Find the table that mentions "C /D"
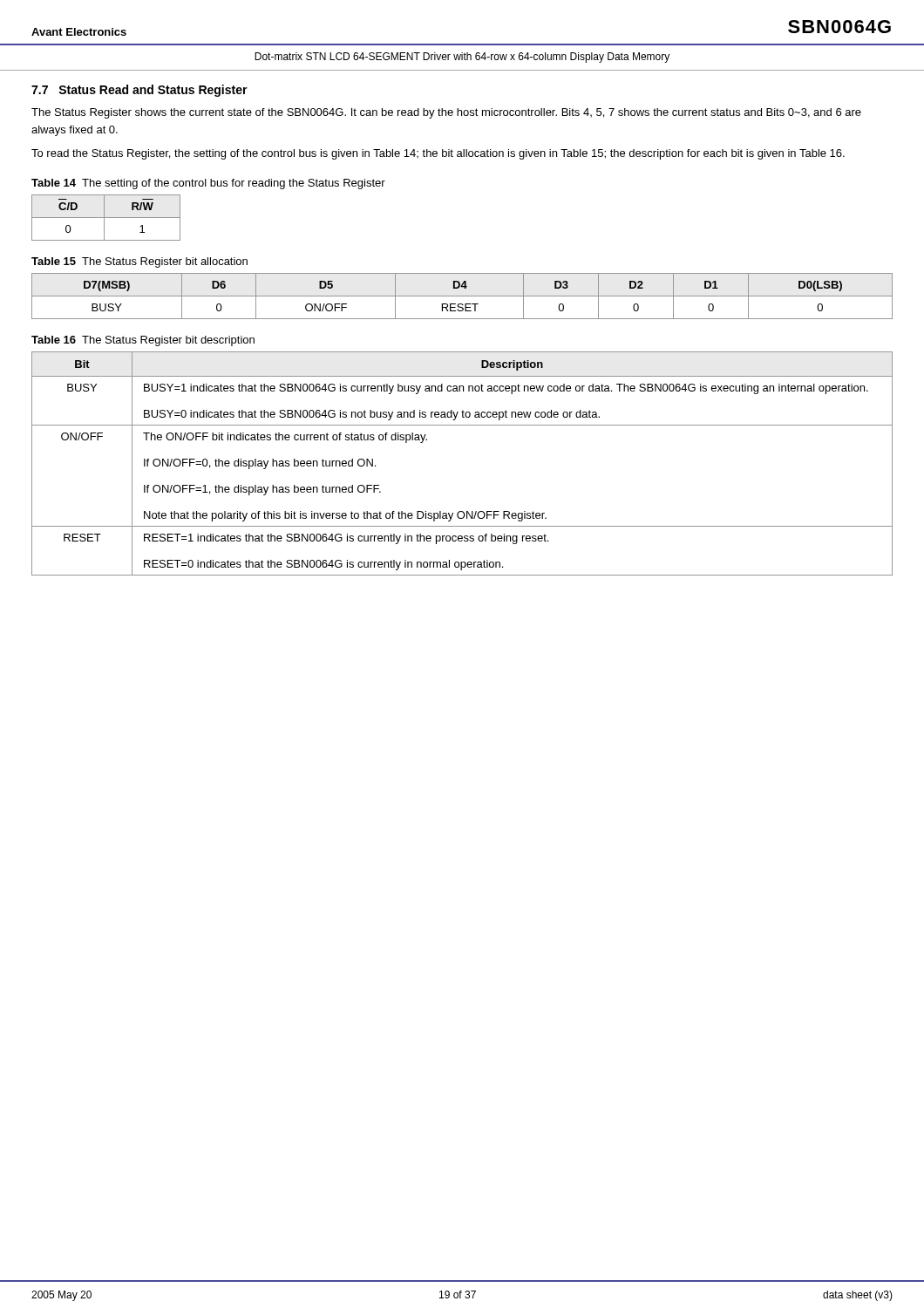Viewport: 924px width, 1308px height. pos(462,217)
